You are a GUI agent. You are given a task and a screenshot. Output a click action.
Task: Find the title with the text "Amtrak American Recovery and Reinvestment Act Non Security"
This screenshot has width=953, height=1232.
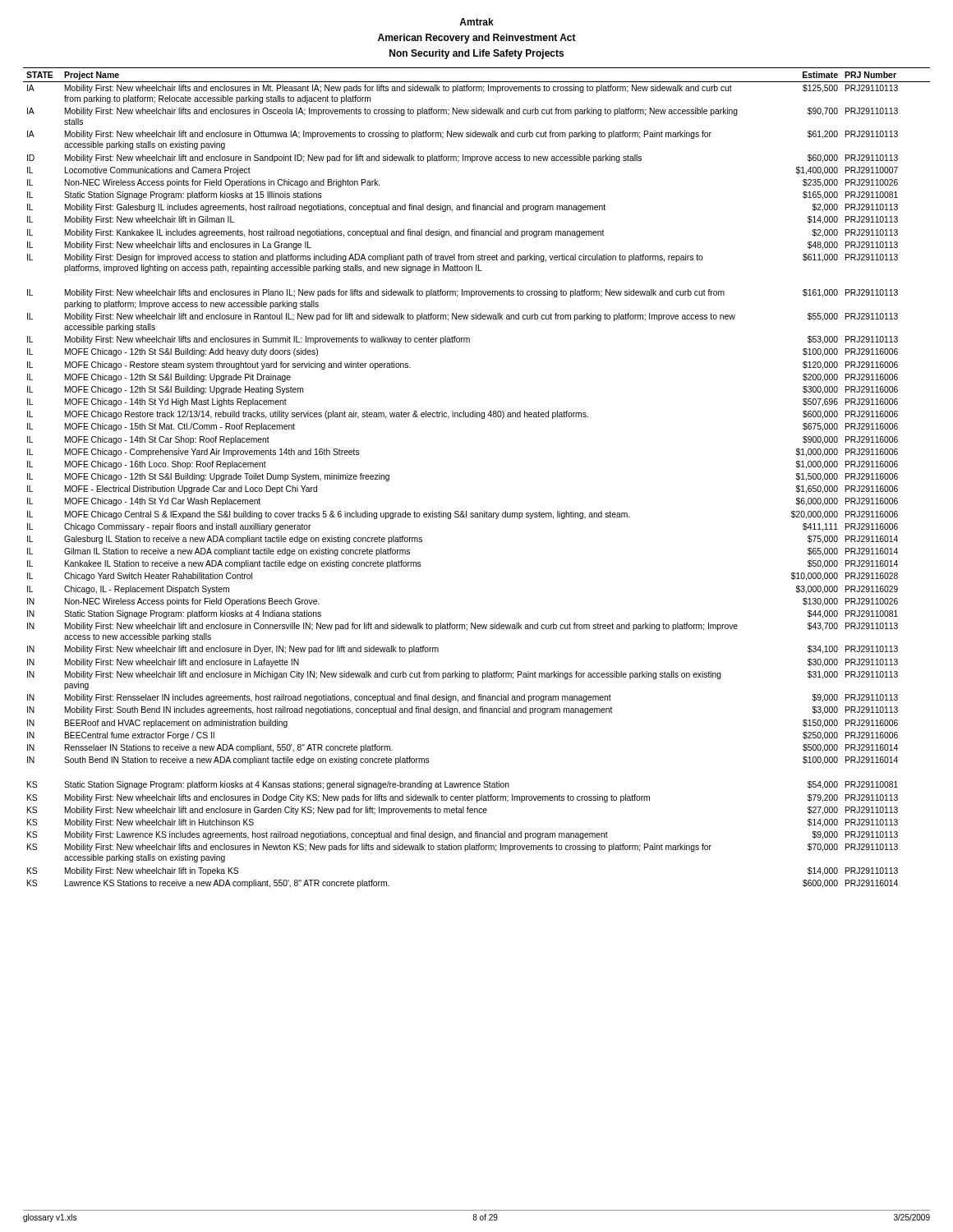(476, 38)
